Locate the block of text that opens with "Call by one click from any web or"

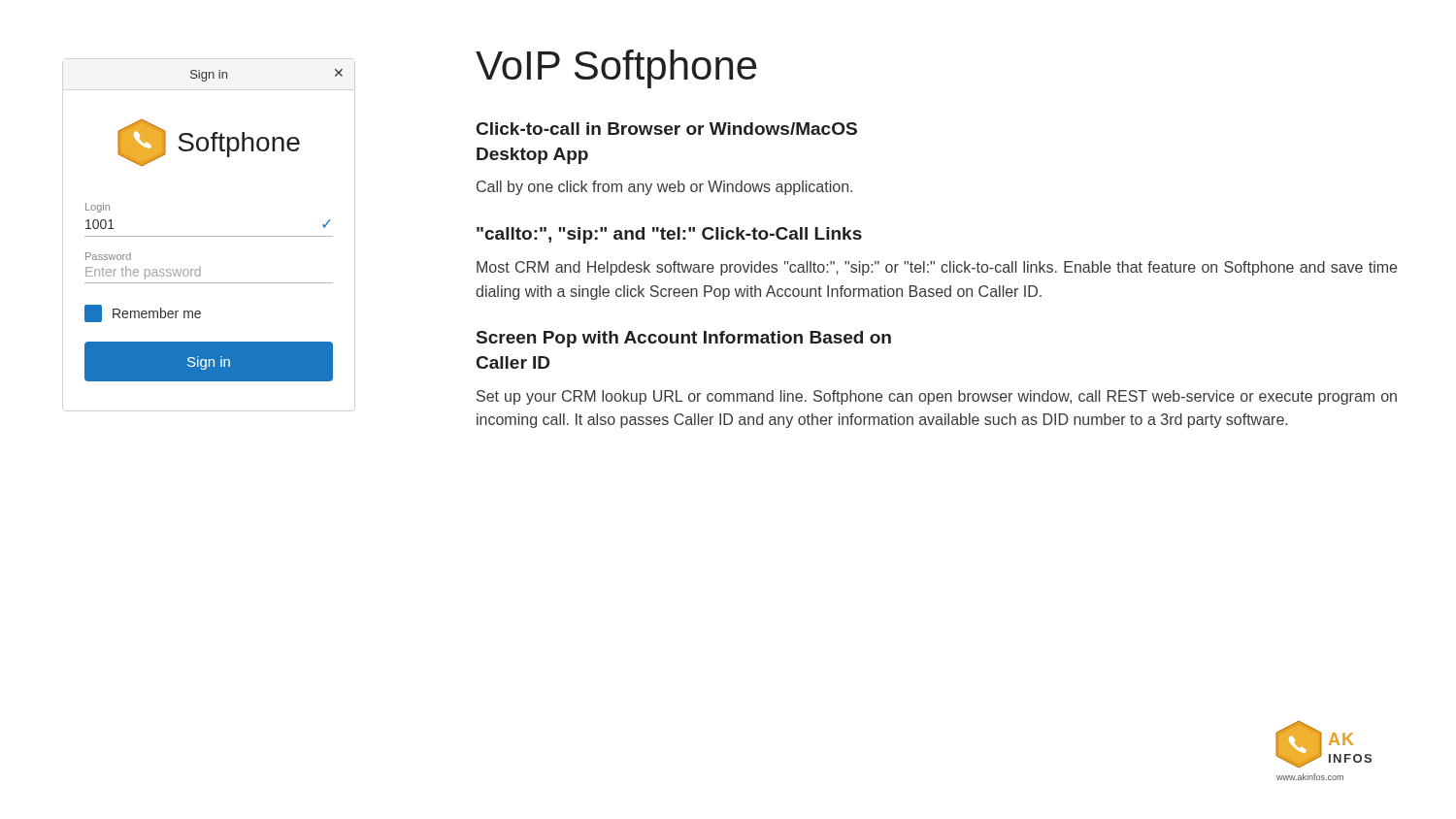(x=664, y=188)
